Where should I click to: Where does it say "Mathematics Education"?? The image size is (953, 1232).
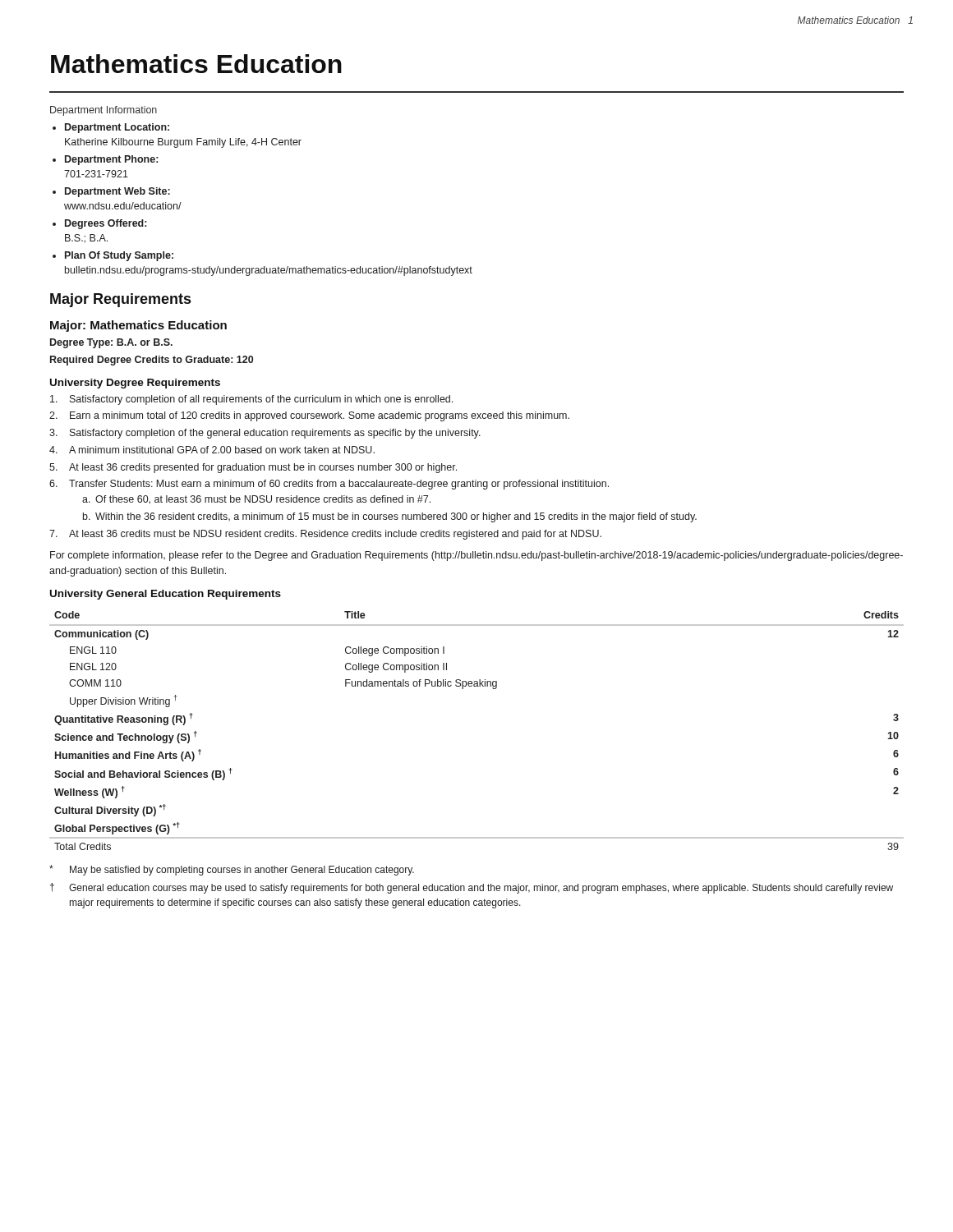pyautogui.click(x=196, y=64)
